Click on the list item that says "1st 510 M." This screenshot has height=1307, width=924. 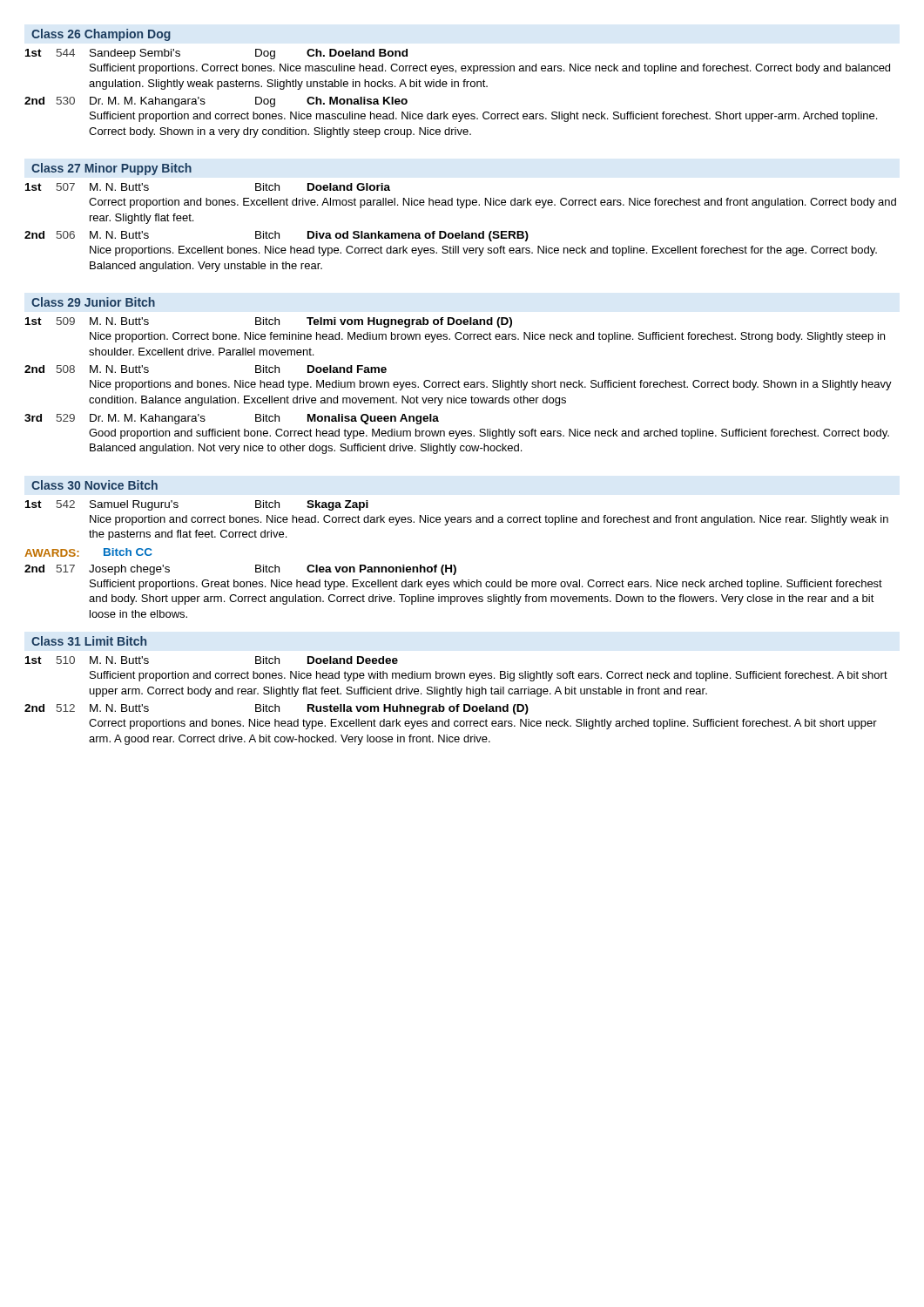click(462, 677)
